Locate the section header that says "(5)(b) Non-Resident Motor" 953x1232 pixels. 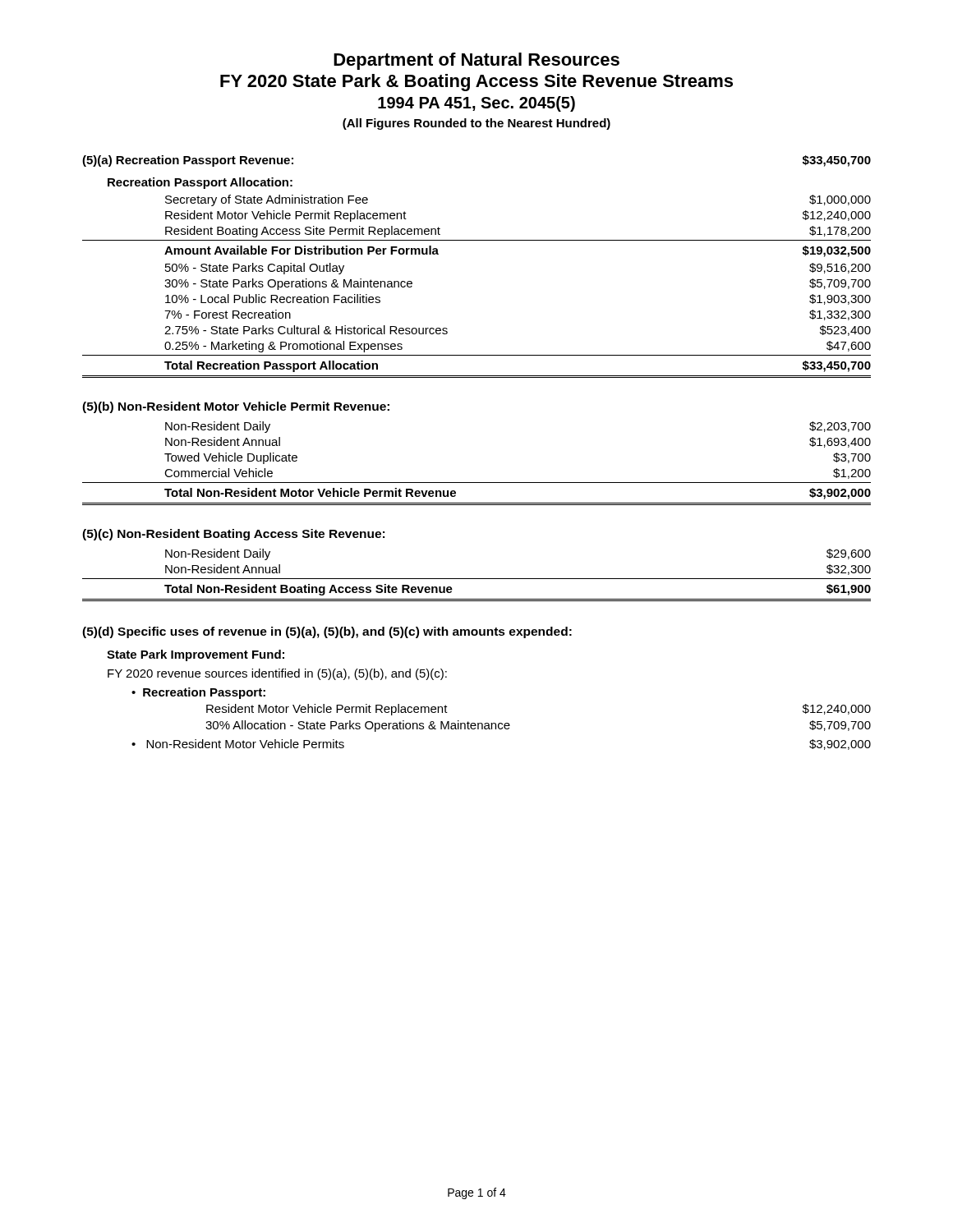[x=236, y=406]
